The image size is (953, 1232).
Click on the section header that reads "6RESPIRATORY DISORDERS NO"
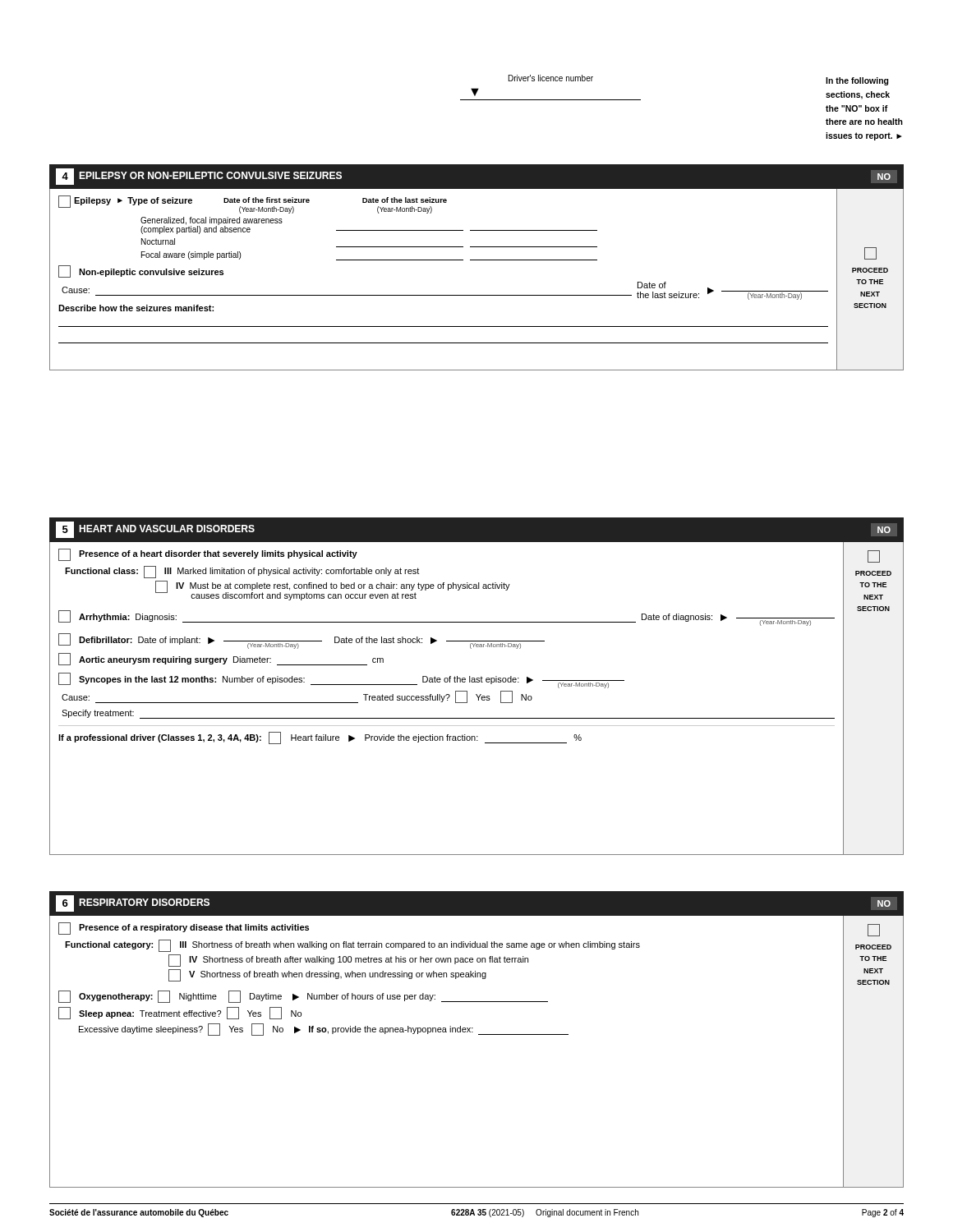pyautogui.click(x=134, y=903)
